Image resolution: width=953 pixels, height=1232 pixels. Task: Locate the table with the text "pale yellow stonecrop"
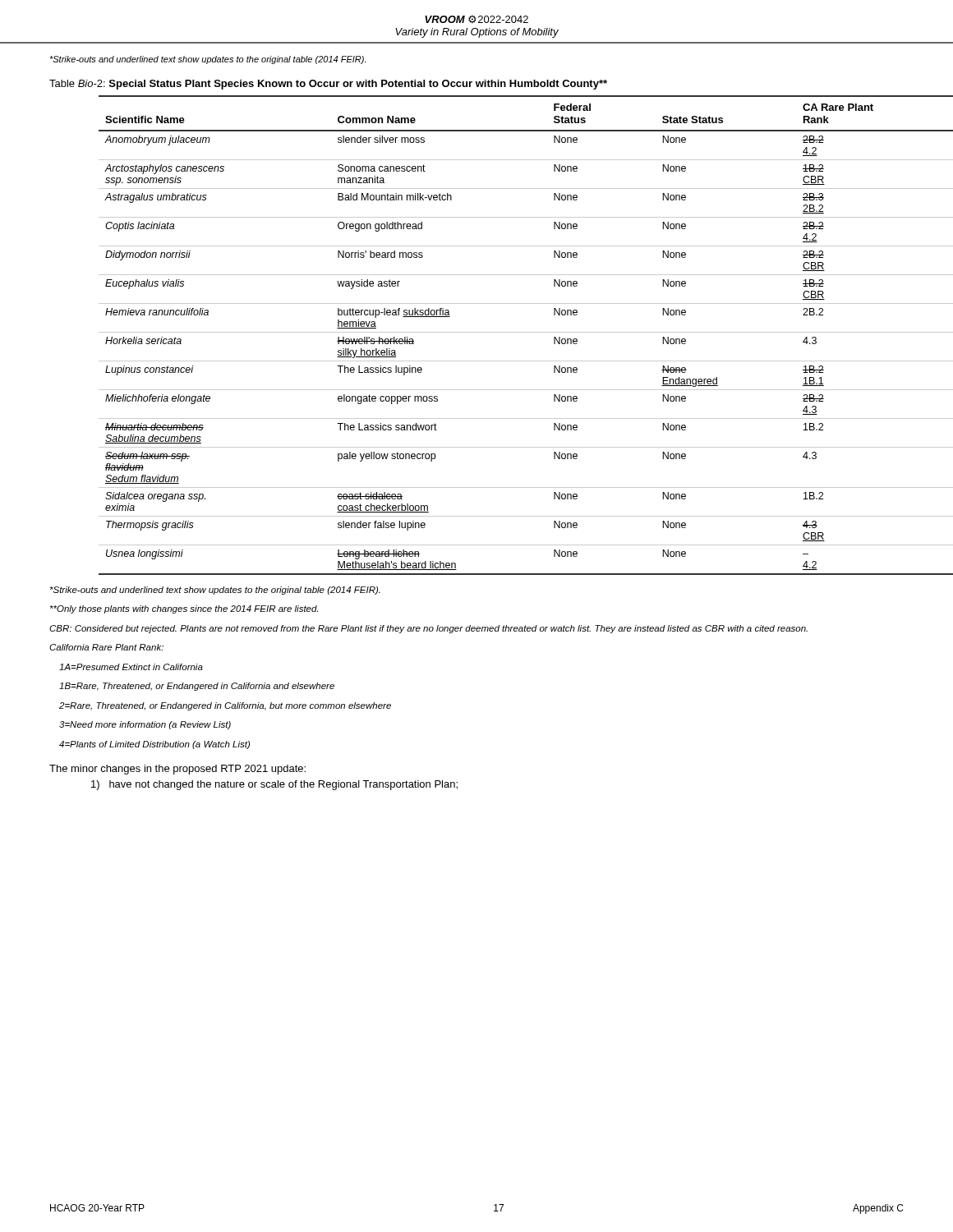[476, 335]
